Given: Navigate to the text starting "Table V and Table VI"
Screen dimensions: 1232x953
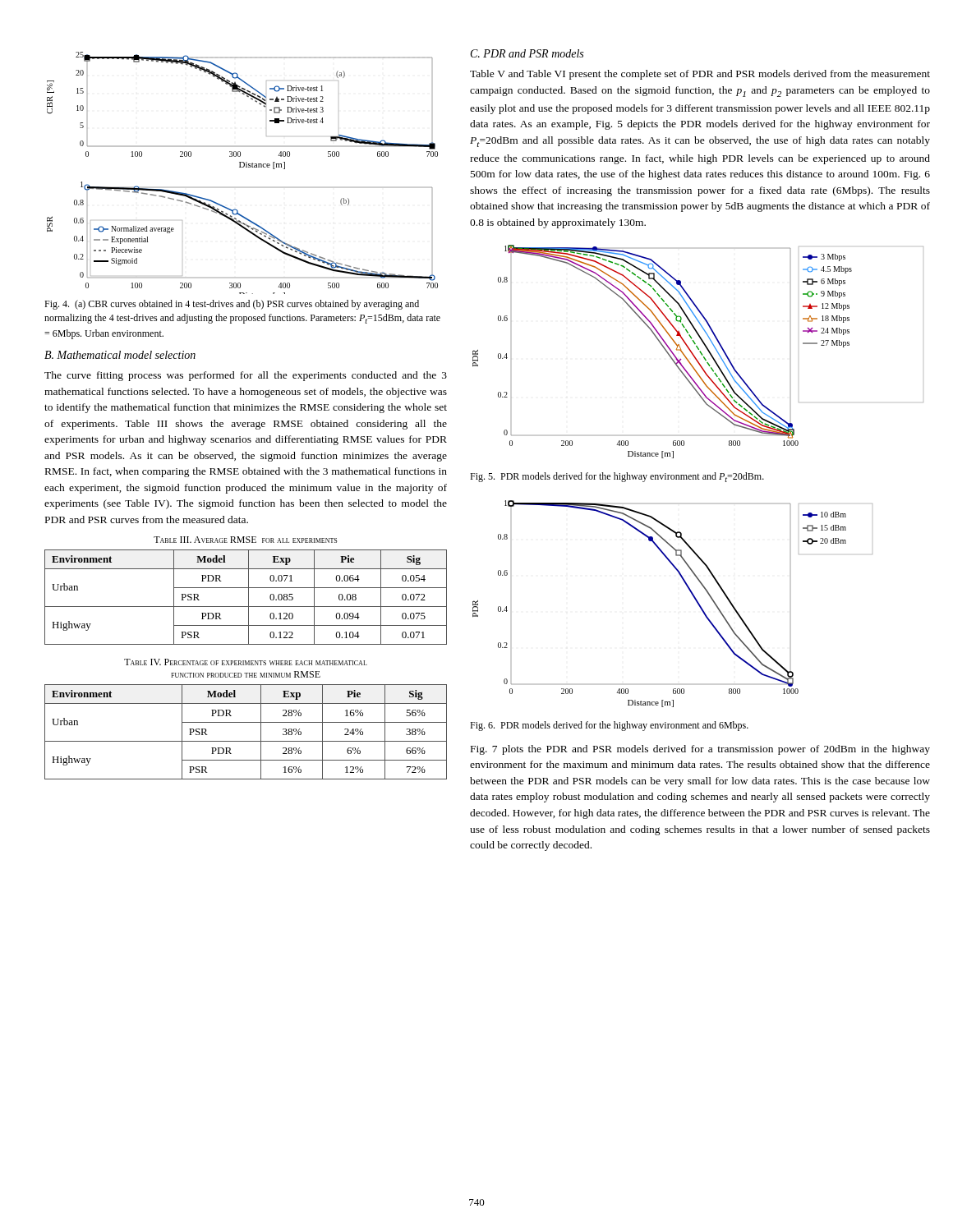Looking at the screenshot, I should tap(700, 148).
